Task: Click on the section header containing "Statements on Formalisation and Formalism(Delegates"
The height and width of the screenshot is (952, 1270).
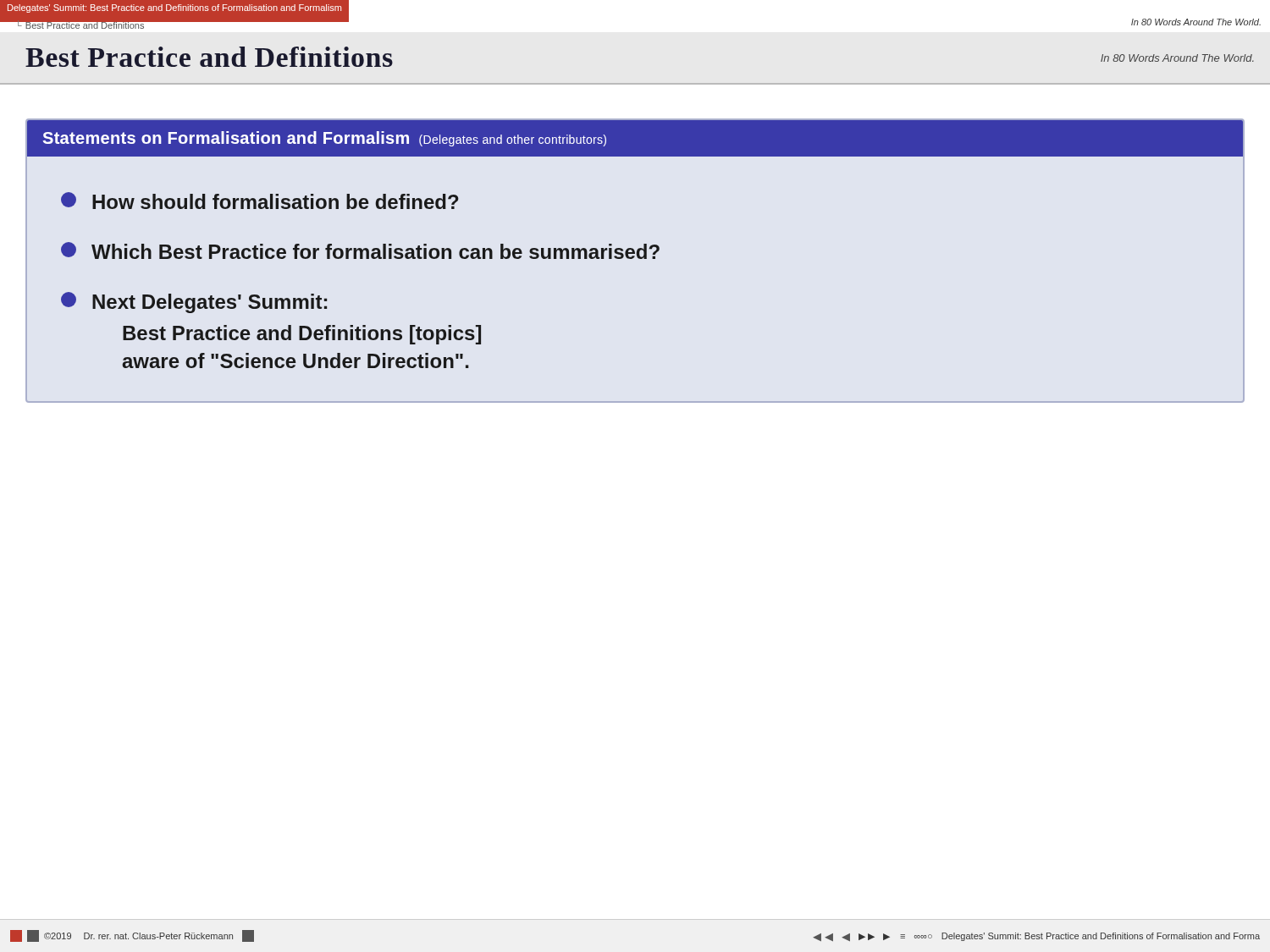Action: click(x=325, y=138)
